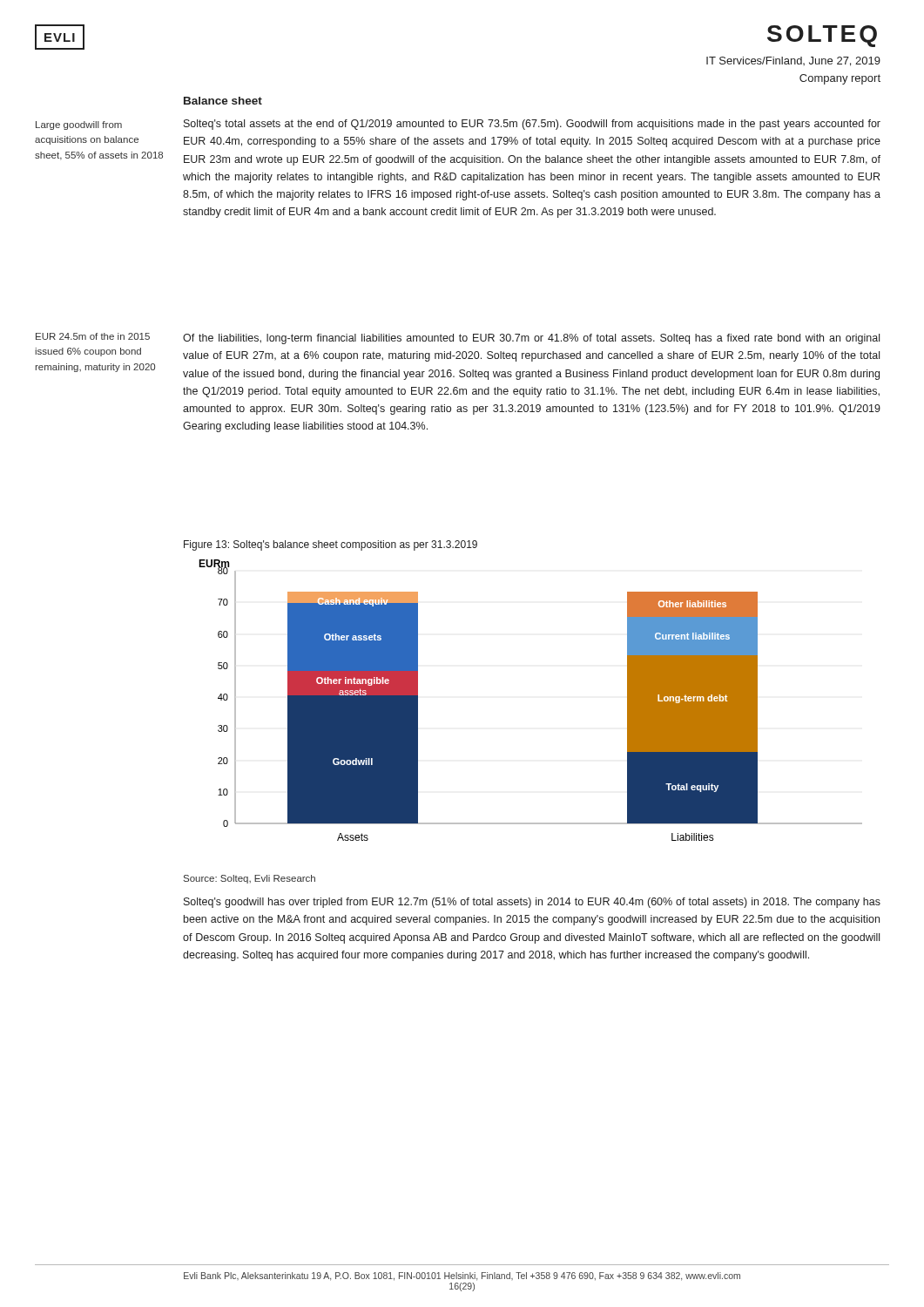Select the text block starting "Solteq's goodwill has over tripled from"
Screen dimensions: 1307x924
coord(532,928)
